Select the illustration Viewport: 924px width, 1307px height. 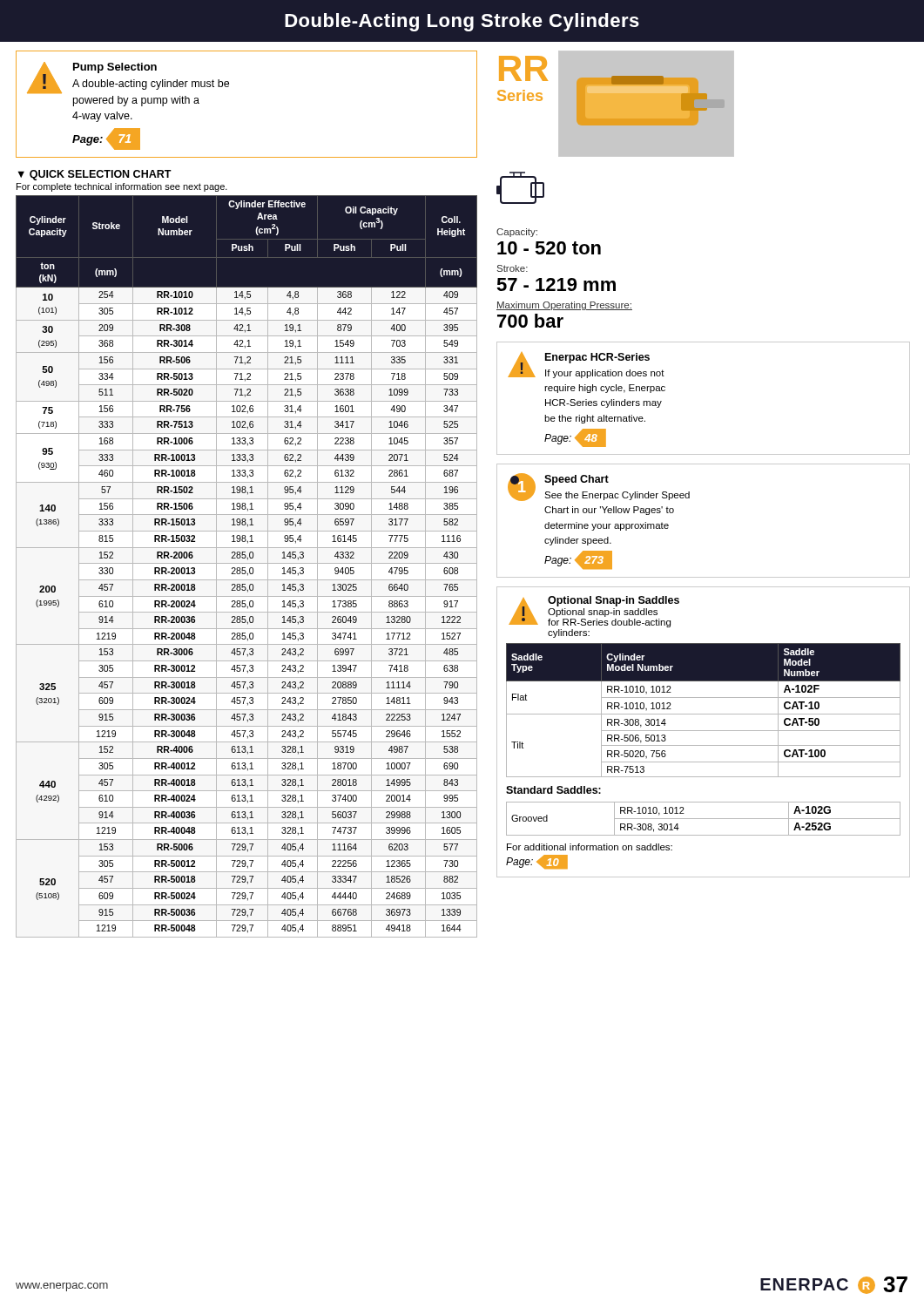point(703,192)
